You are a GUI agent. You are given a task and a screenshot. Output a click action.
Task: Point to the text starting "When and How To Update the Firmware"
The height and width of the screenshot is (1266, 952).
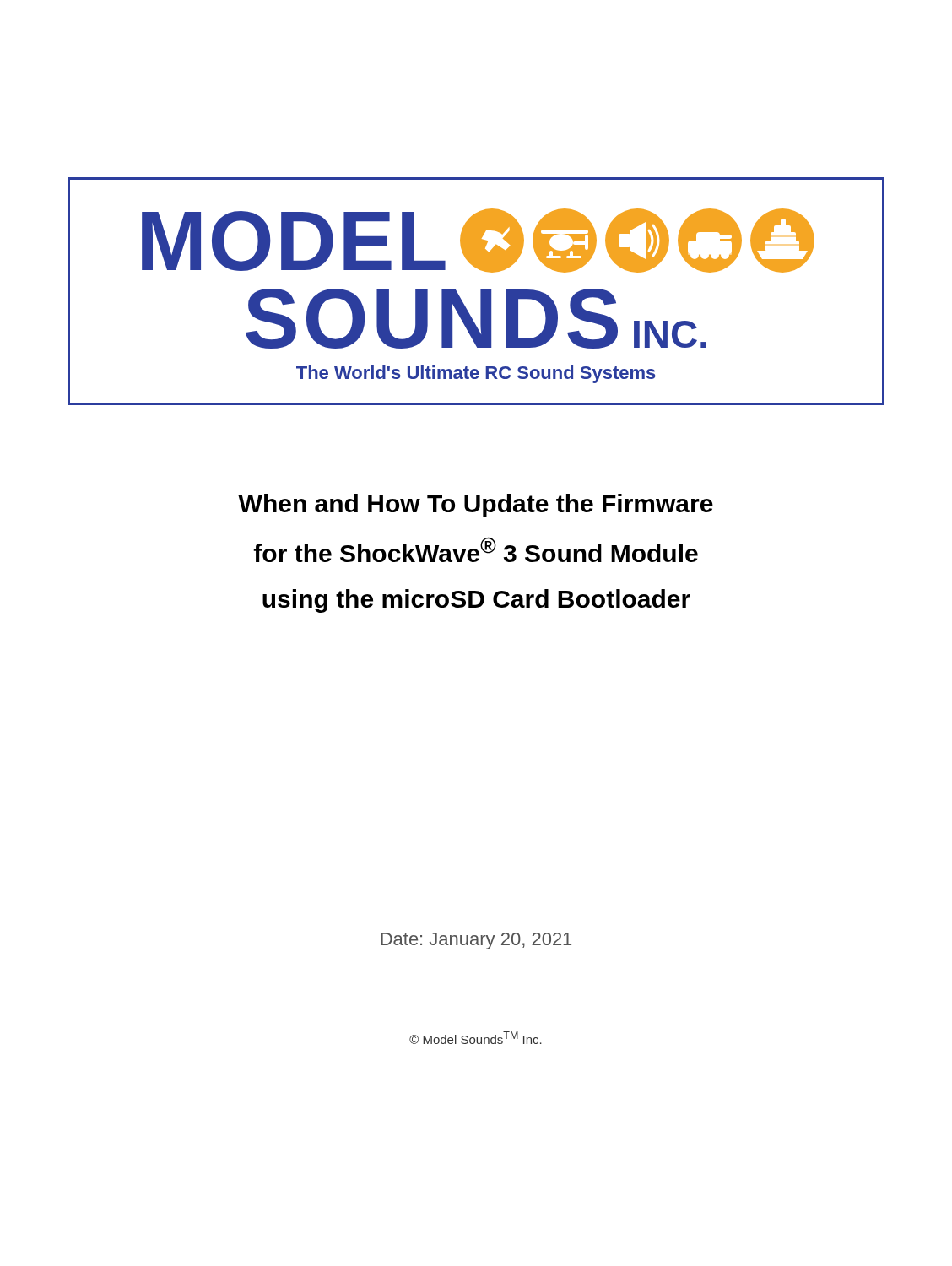point(476,552)
